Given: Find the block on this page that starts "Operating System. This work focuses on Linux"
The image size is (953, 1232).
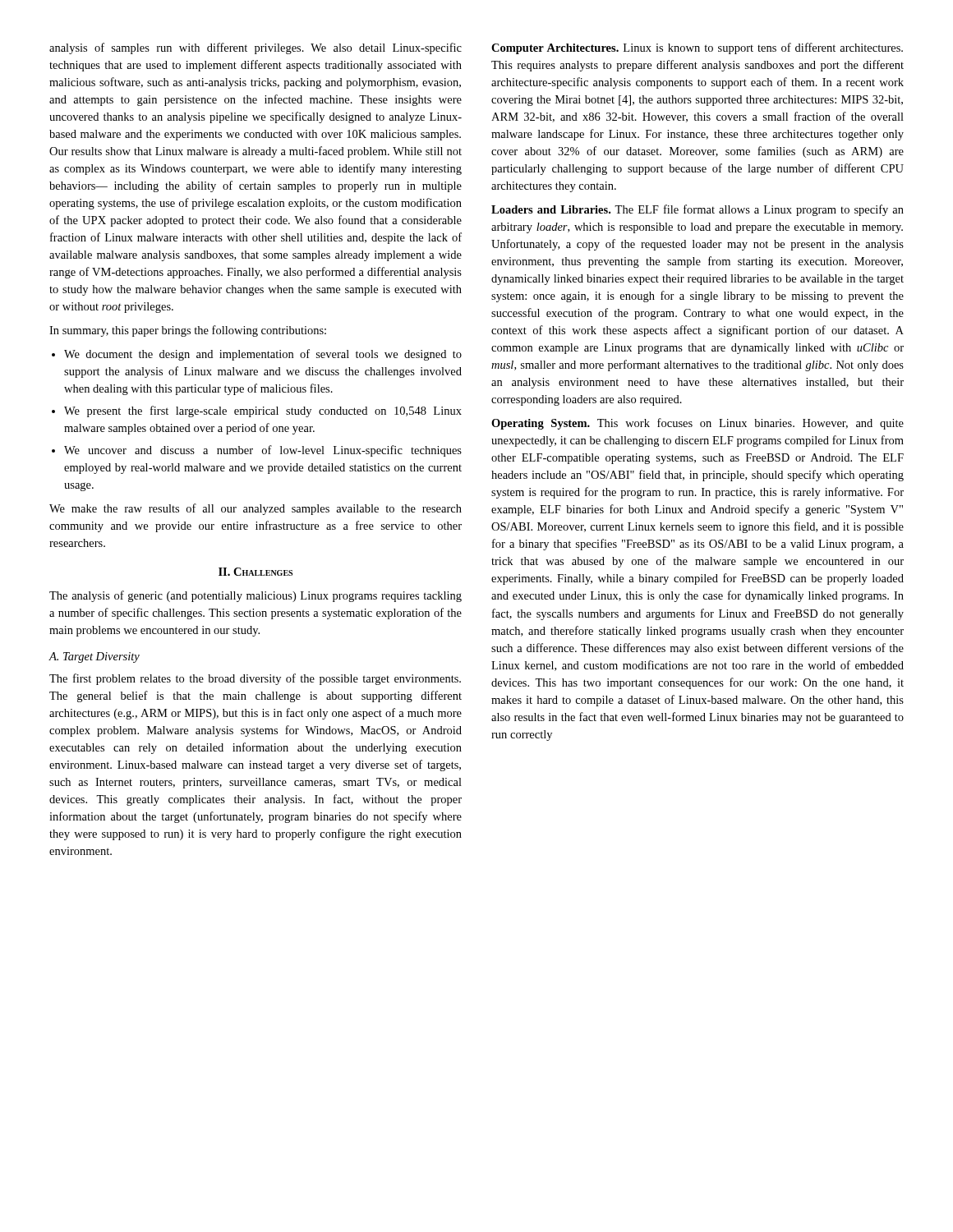Looking at the screenshot, I should pos(698,579).
